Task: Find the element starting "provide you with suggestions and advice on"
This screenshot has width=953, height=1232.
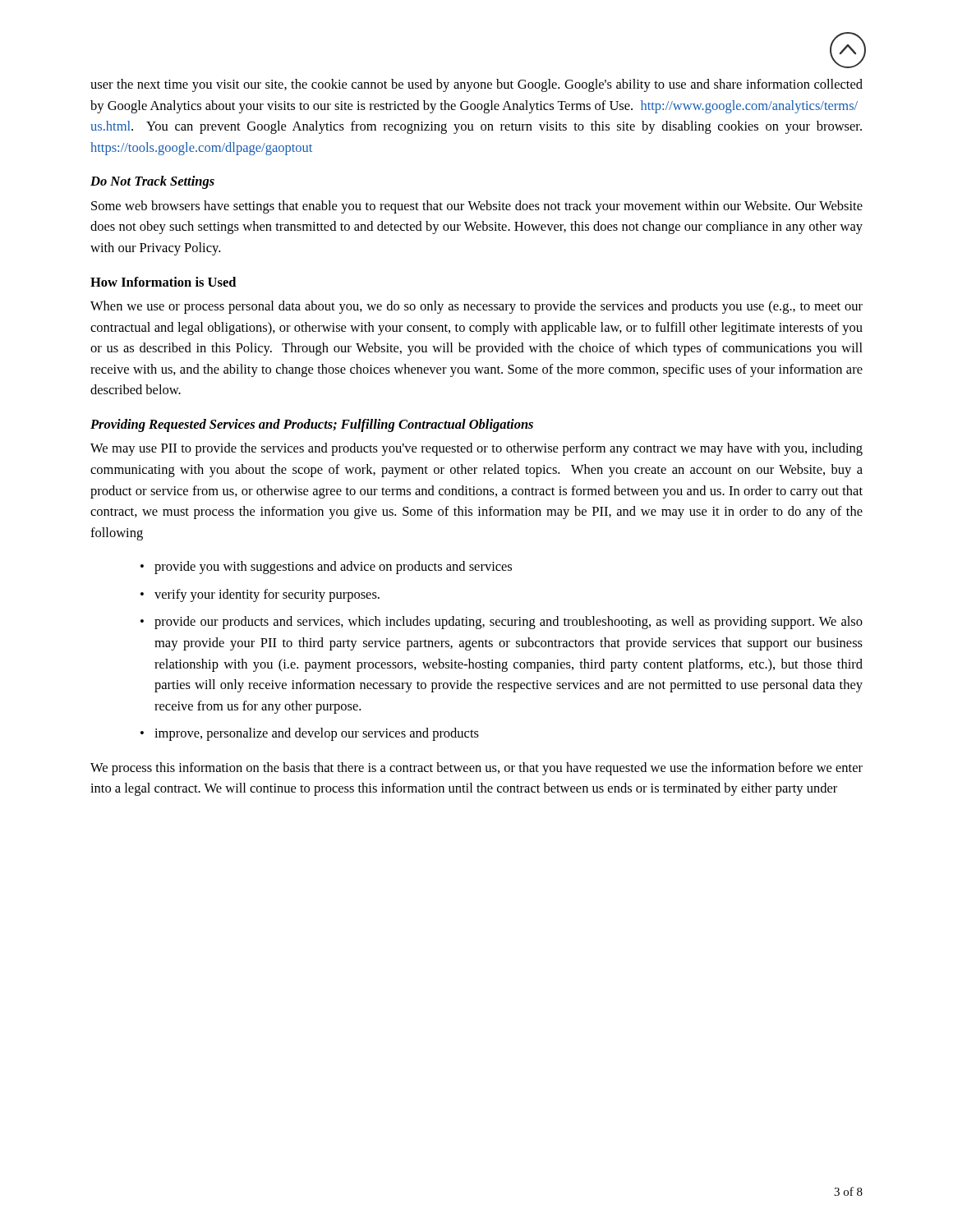Action: (x=334, y=567)
